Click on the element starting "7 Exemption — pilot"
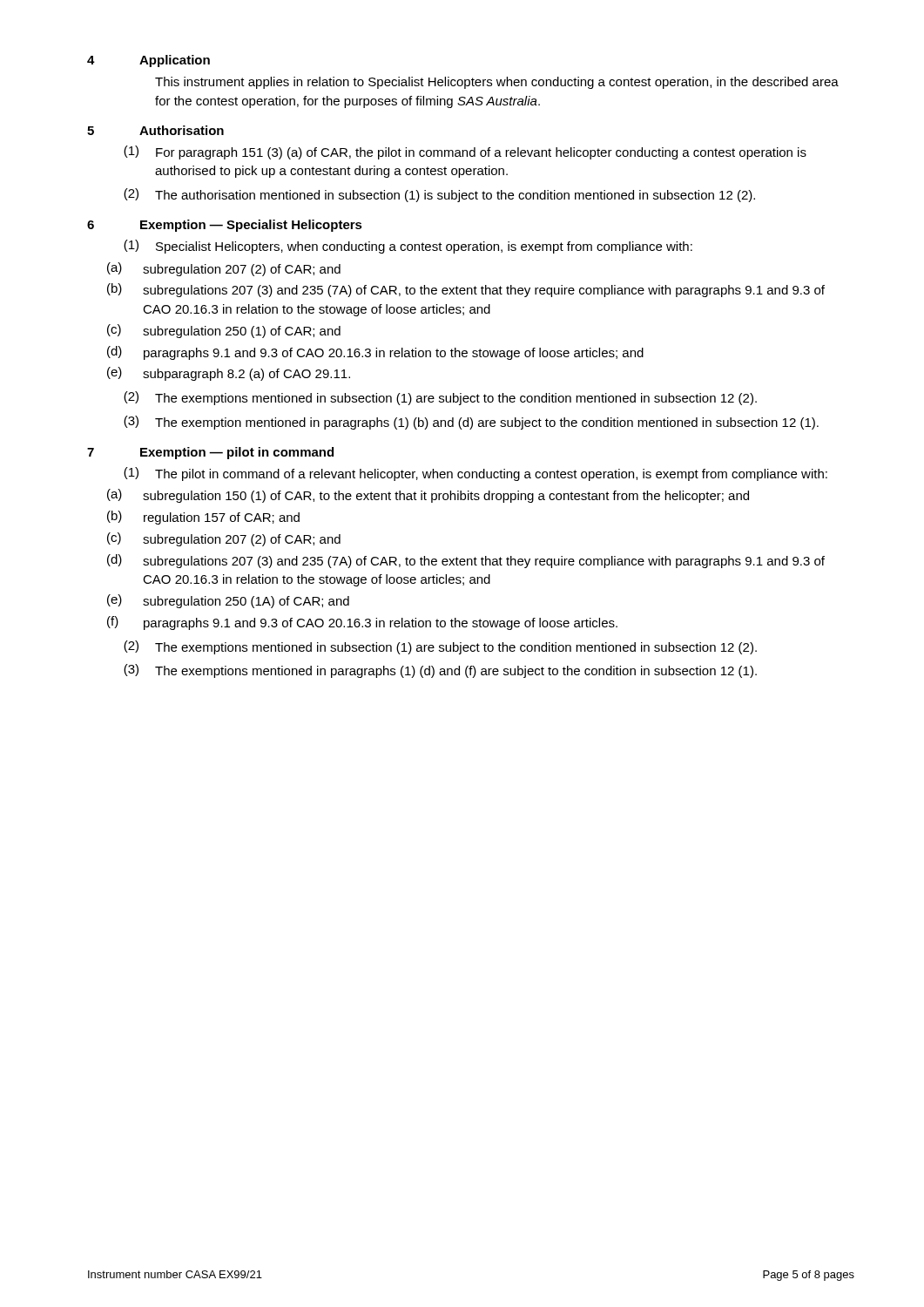Viewport: 924px width, 1307px height. (x=211, y=451)
